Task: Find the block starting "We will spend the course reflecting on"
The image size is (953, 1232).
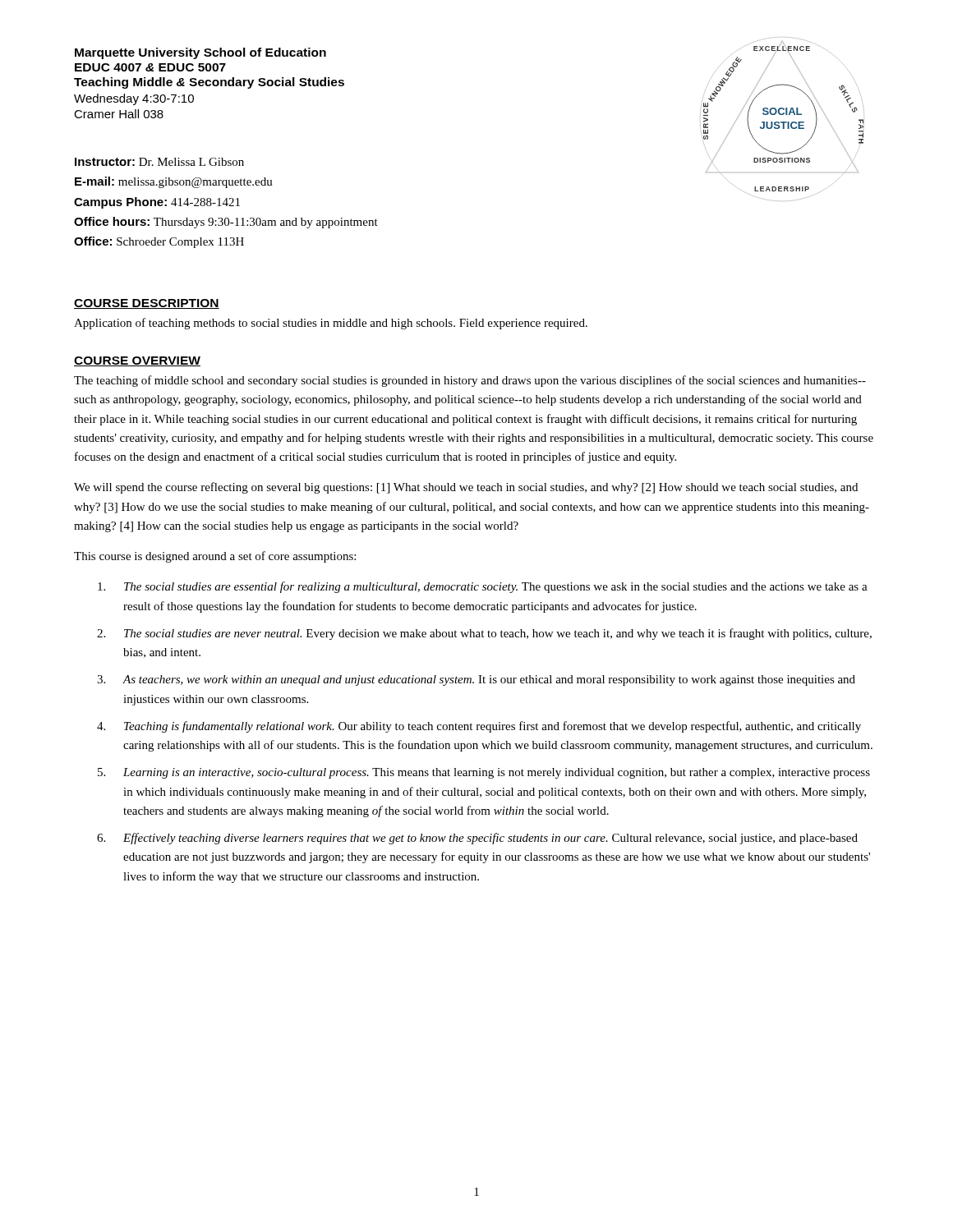Action: (x=472, y=506)
